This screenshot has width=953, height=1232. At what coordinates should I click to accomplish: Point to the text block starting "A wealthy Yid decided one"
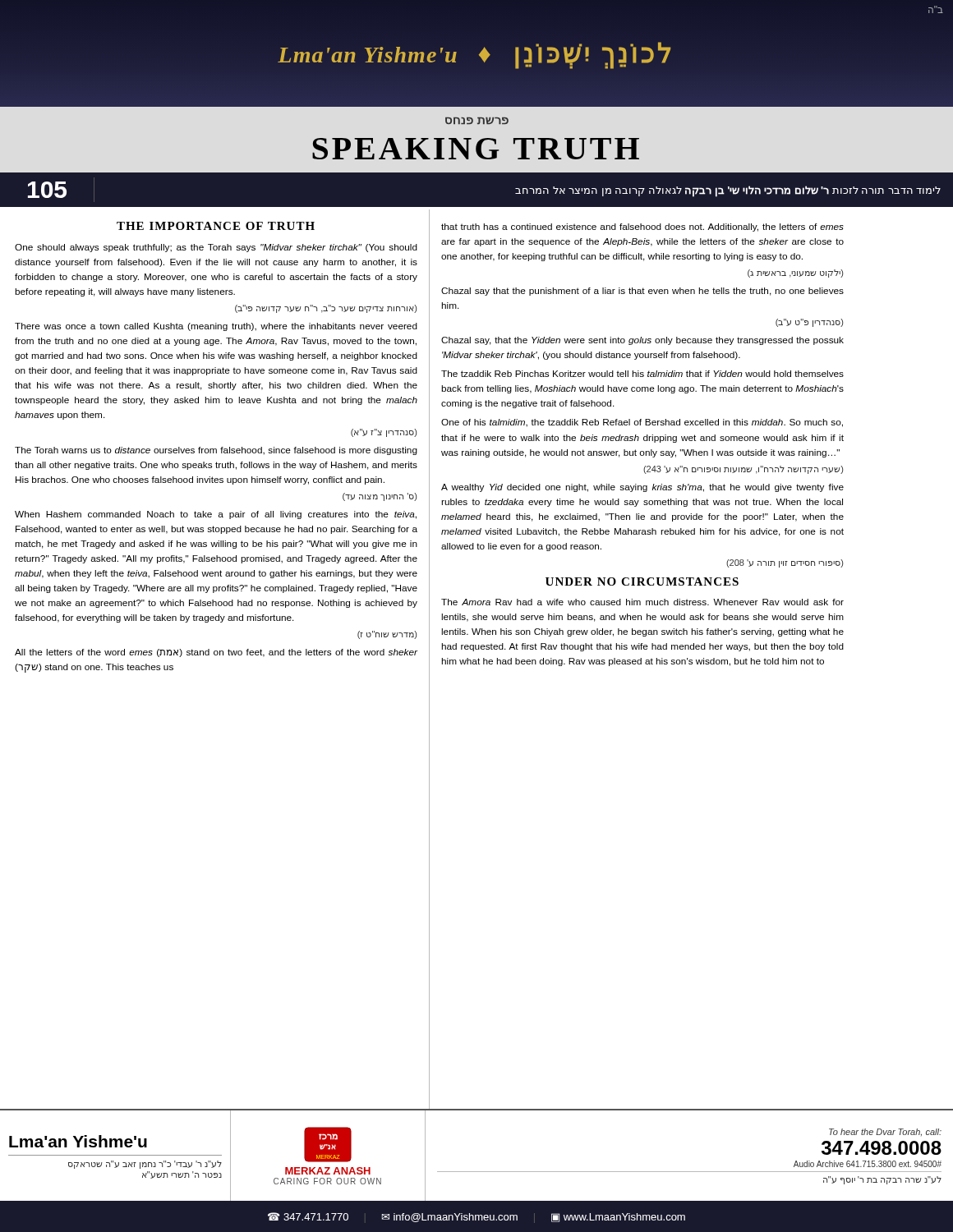pos(642,516)
